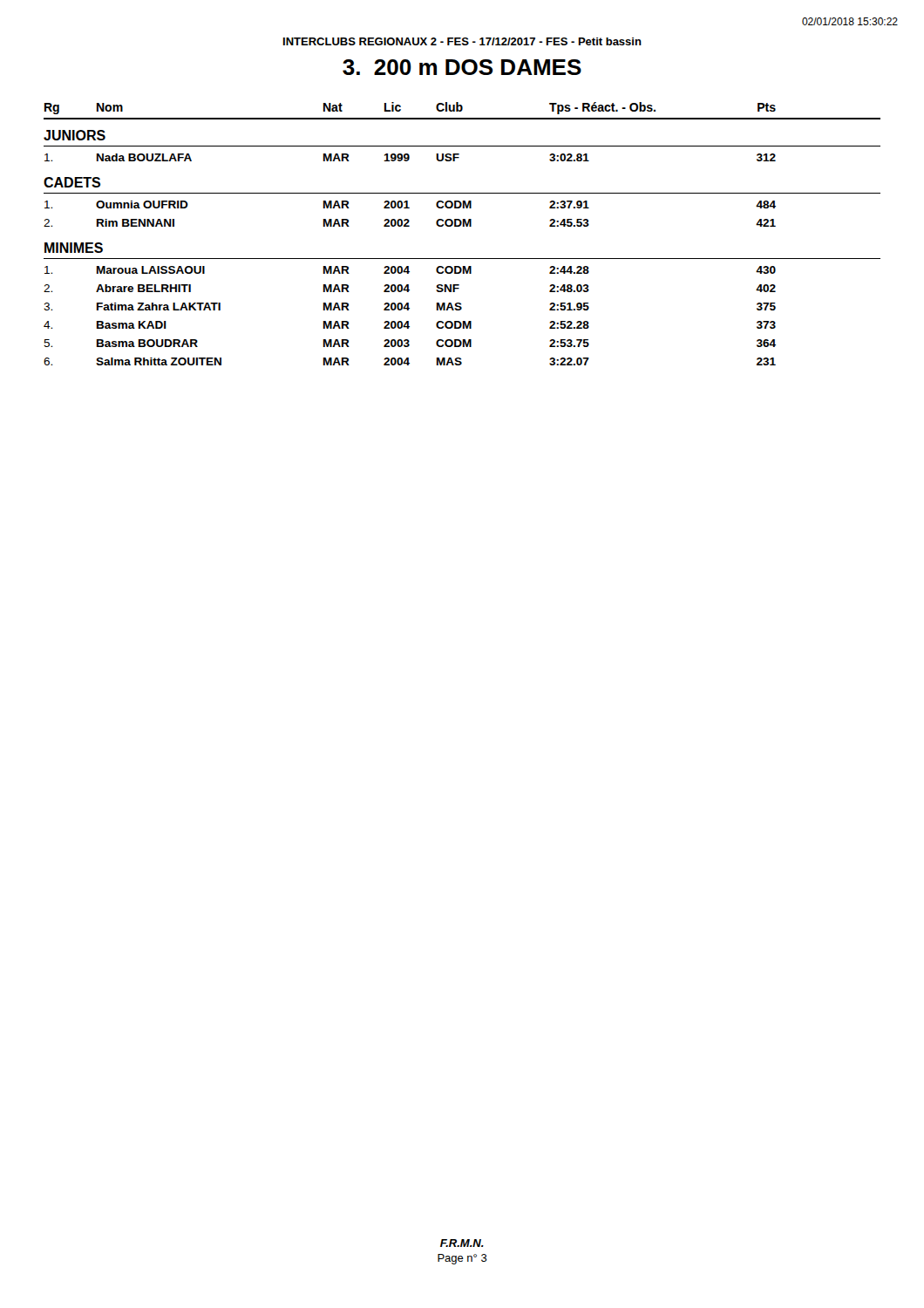Locate the table with the text "Nada BOUZLAFA MAR"
Image resolution: width=924 pixels, height=1308 pixels.
(462, 157)
